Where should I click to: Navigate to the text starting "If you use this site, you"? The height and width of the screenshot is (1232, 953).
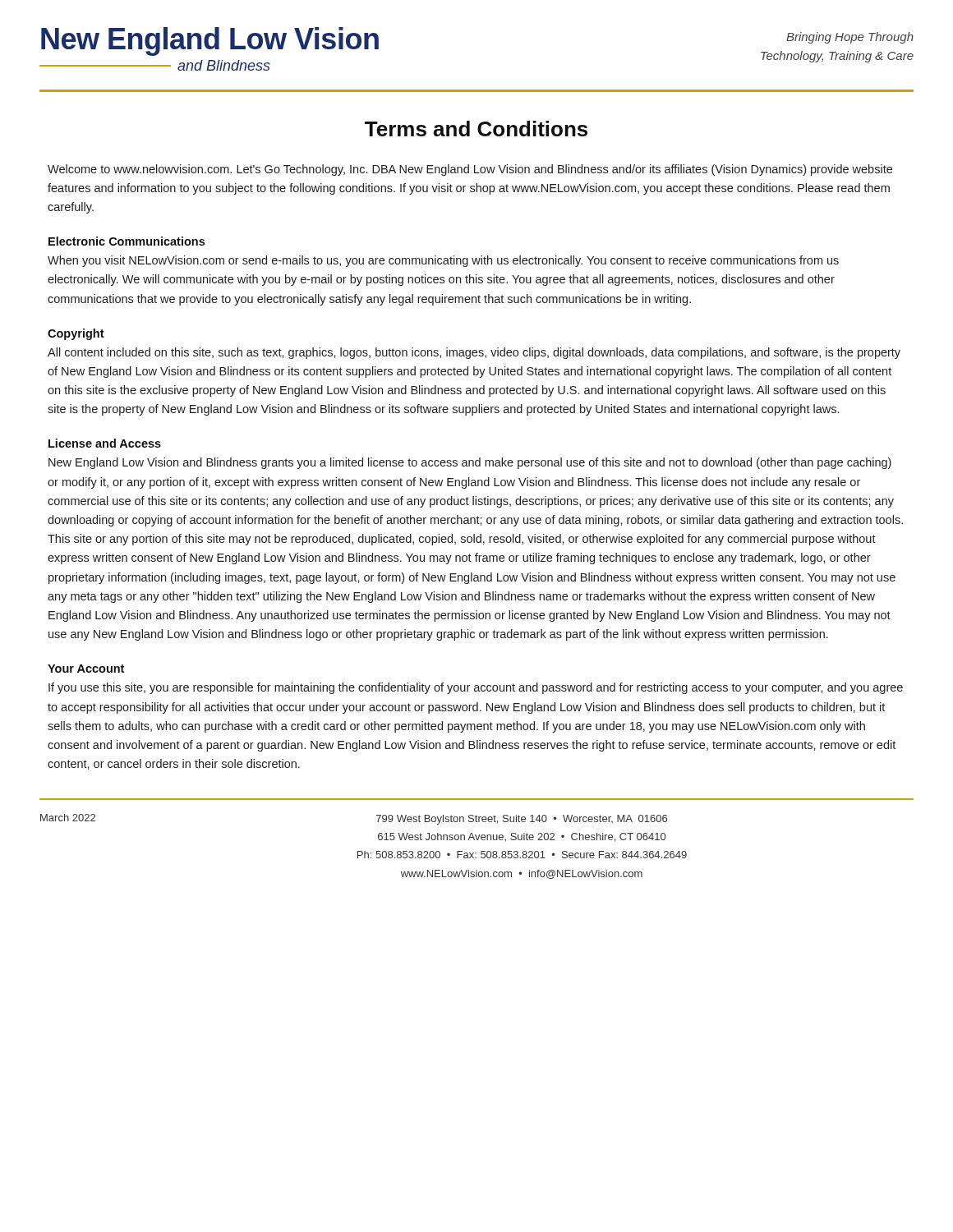tap(475, 726)
